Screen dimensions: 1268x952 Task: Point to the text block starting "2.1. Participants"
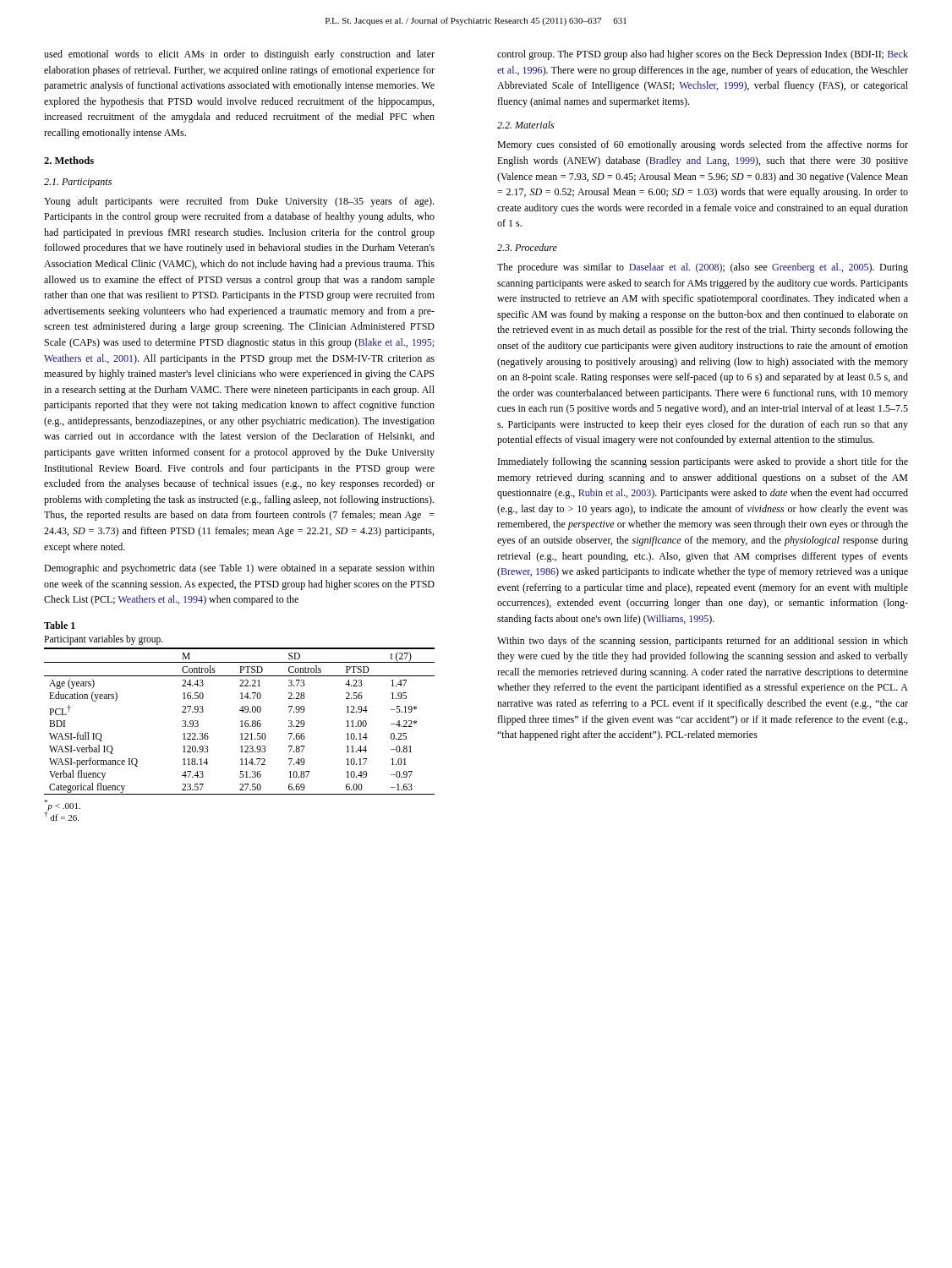click(x=78, y=181)
